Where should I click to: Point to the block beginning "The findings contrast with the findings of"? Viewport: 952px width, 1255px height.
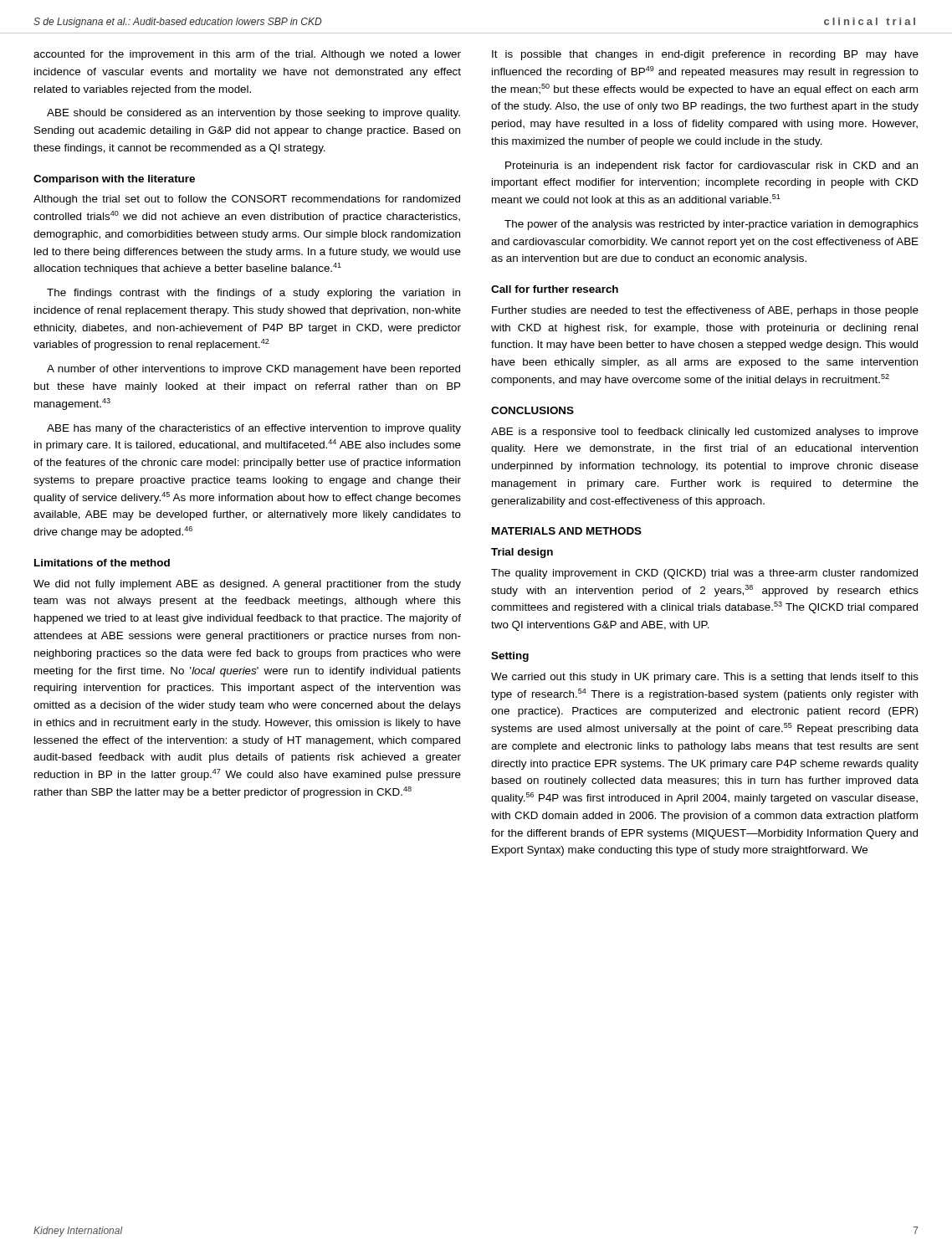coord(247,319)
